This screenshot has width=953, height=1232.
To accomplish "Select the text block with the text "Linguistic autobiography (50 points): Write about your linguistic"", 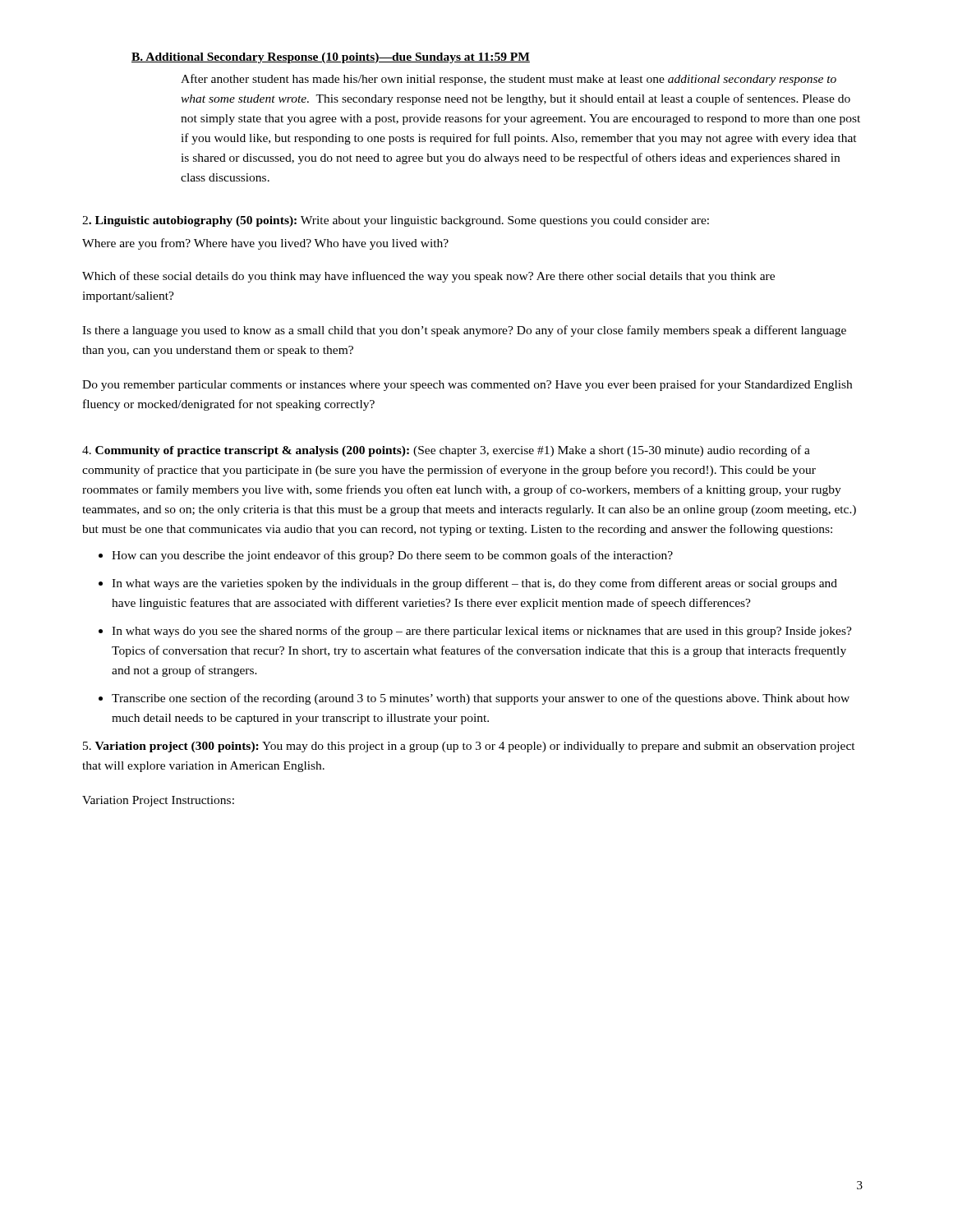I will pos(472,232).
